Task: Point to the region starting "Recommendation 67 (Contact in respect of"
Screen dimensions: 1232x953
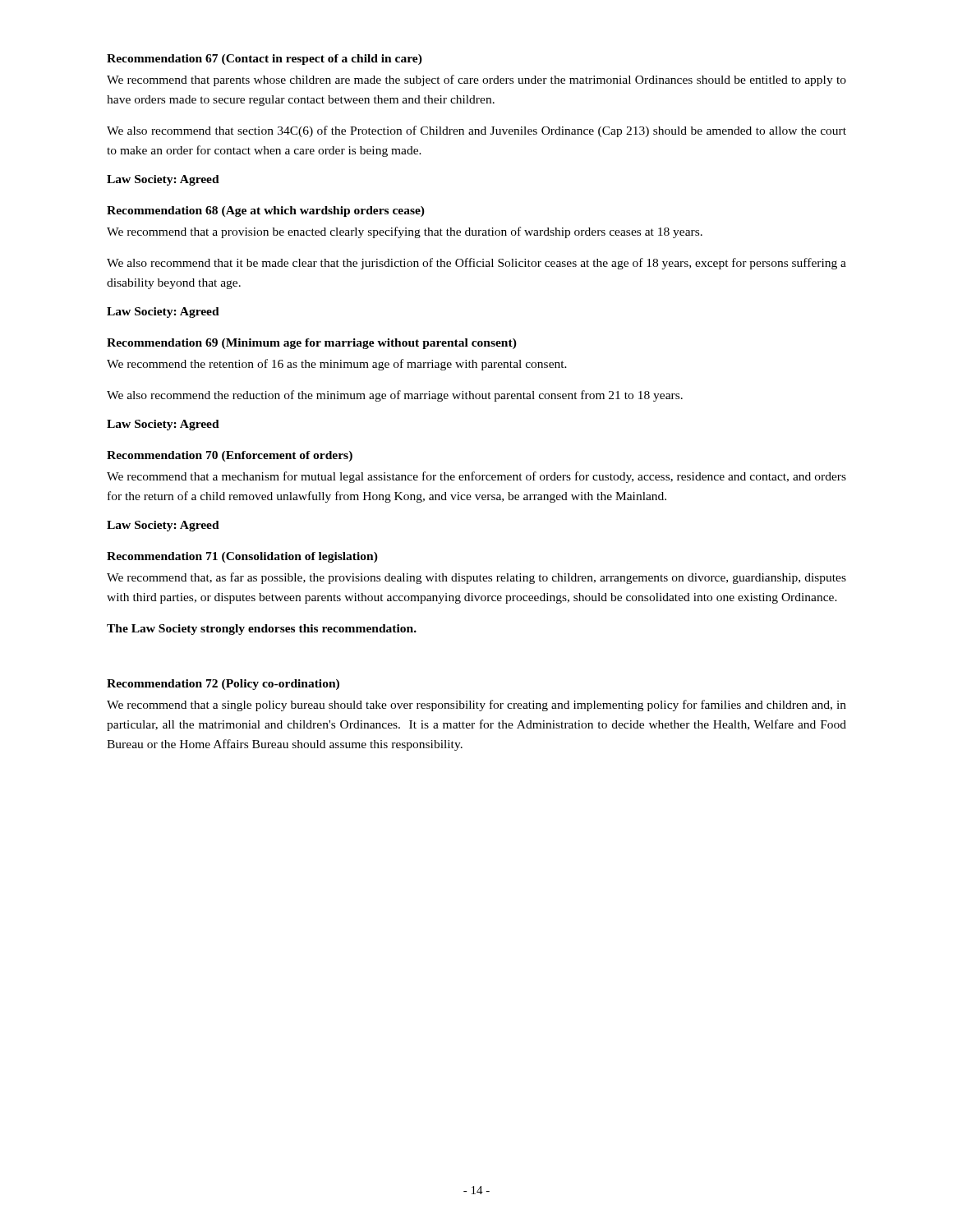Action: click(x=265, y=58)
